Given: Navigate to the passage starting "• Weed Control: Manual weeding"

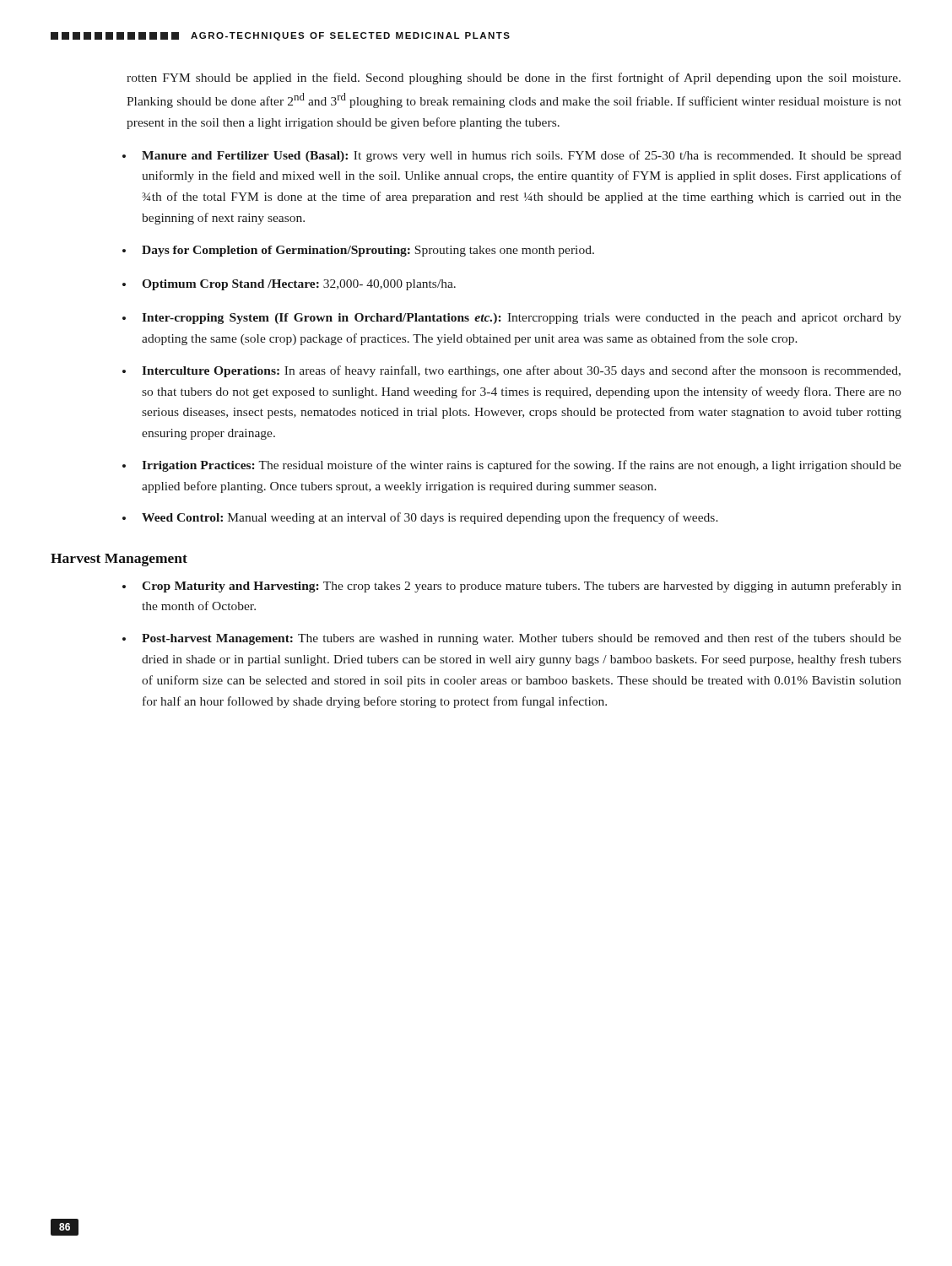Looking at the screenshot, I should point(476,519).
